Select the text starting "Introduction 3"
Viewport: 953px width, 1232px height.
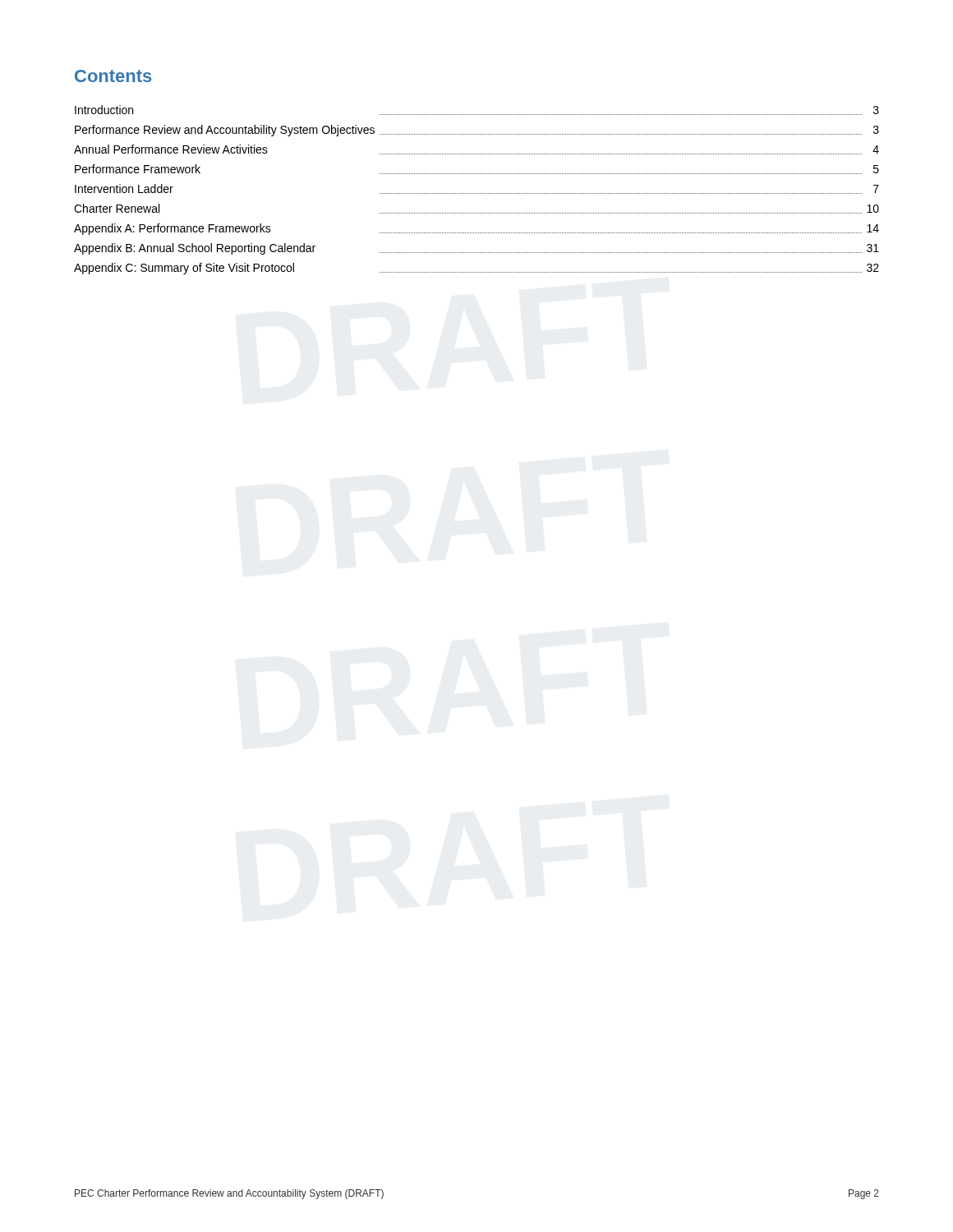[476, 110]
